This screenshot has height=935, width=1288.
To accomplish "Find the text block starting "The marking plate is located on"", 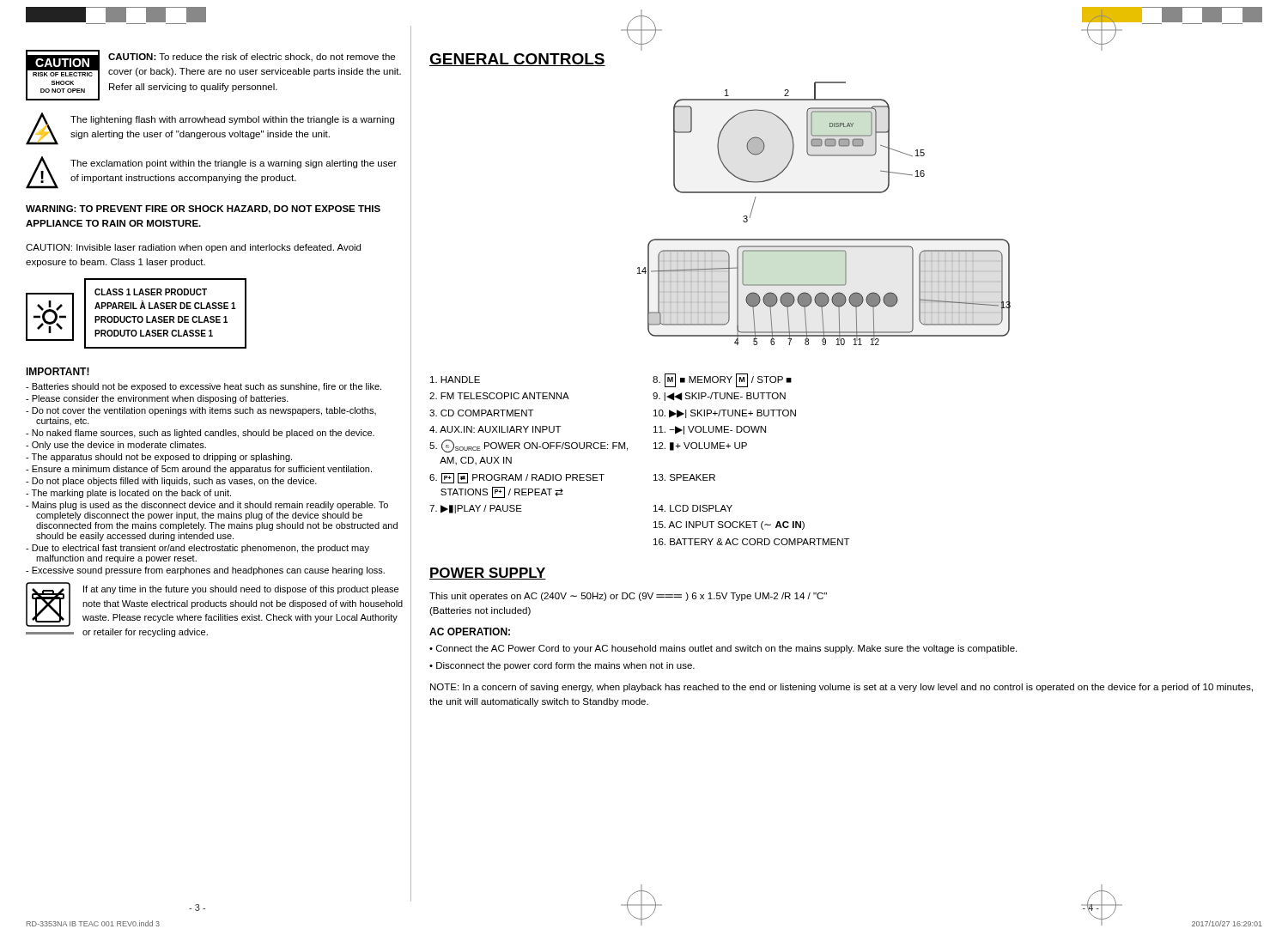I will pos(129,493).
